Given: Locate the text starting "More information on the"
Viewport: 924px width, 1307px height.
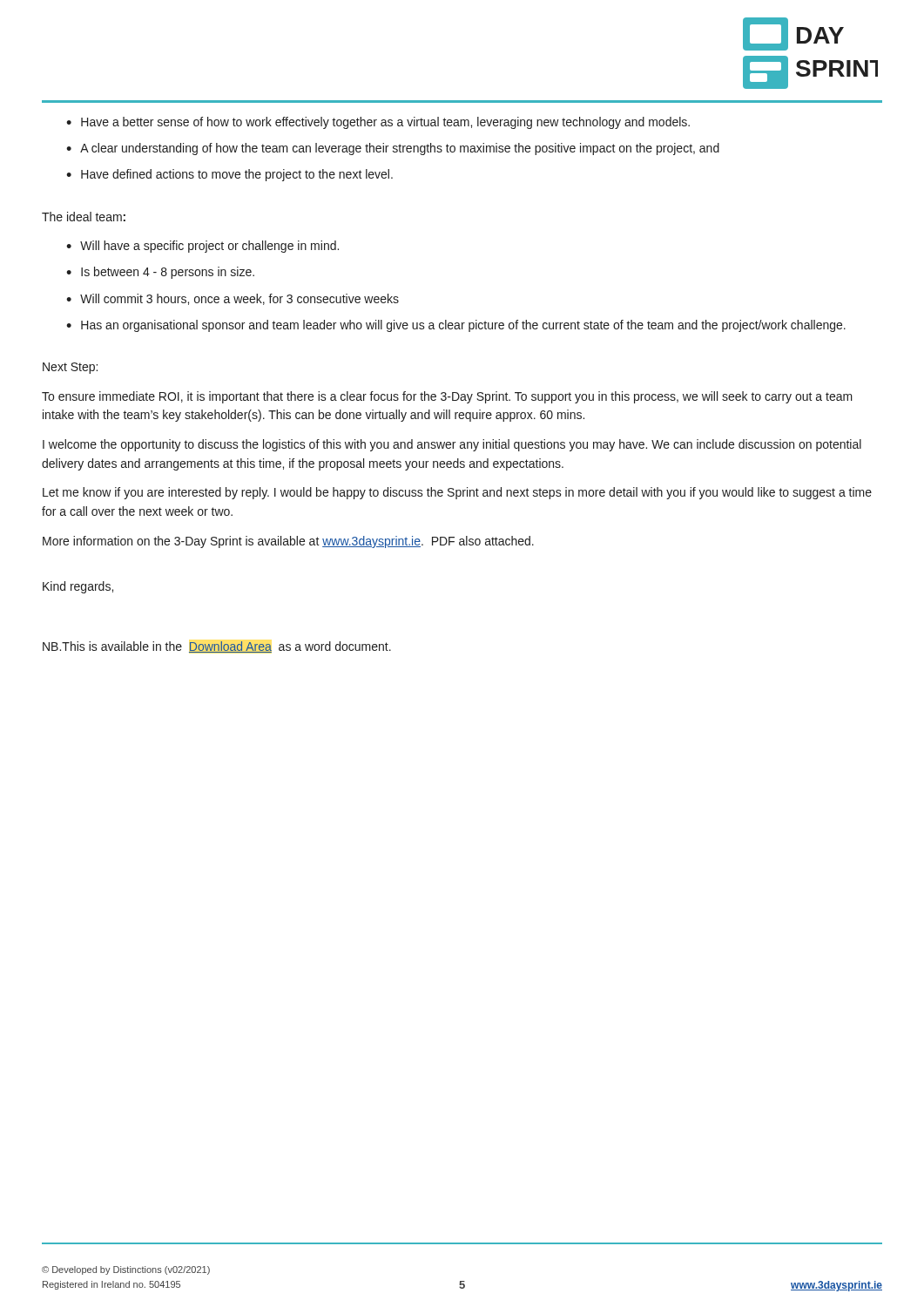Looking at the screenshot, I should [x=288, y=541].
